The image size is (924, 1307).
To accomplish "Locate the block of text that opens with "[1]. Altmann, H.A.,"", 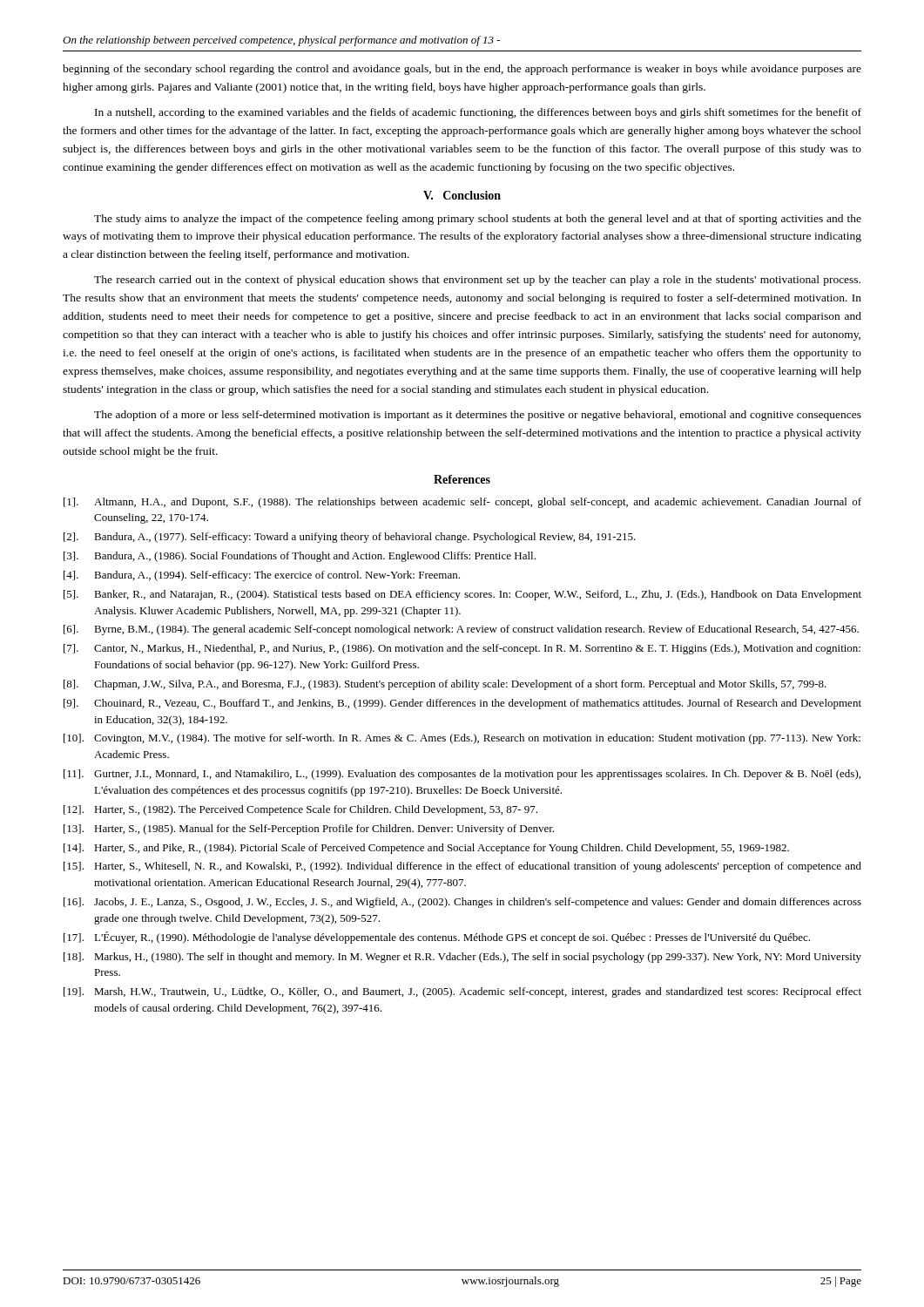I will (x=462, y=510).
